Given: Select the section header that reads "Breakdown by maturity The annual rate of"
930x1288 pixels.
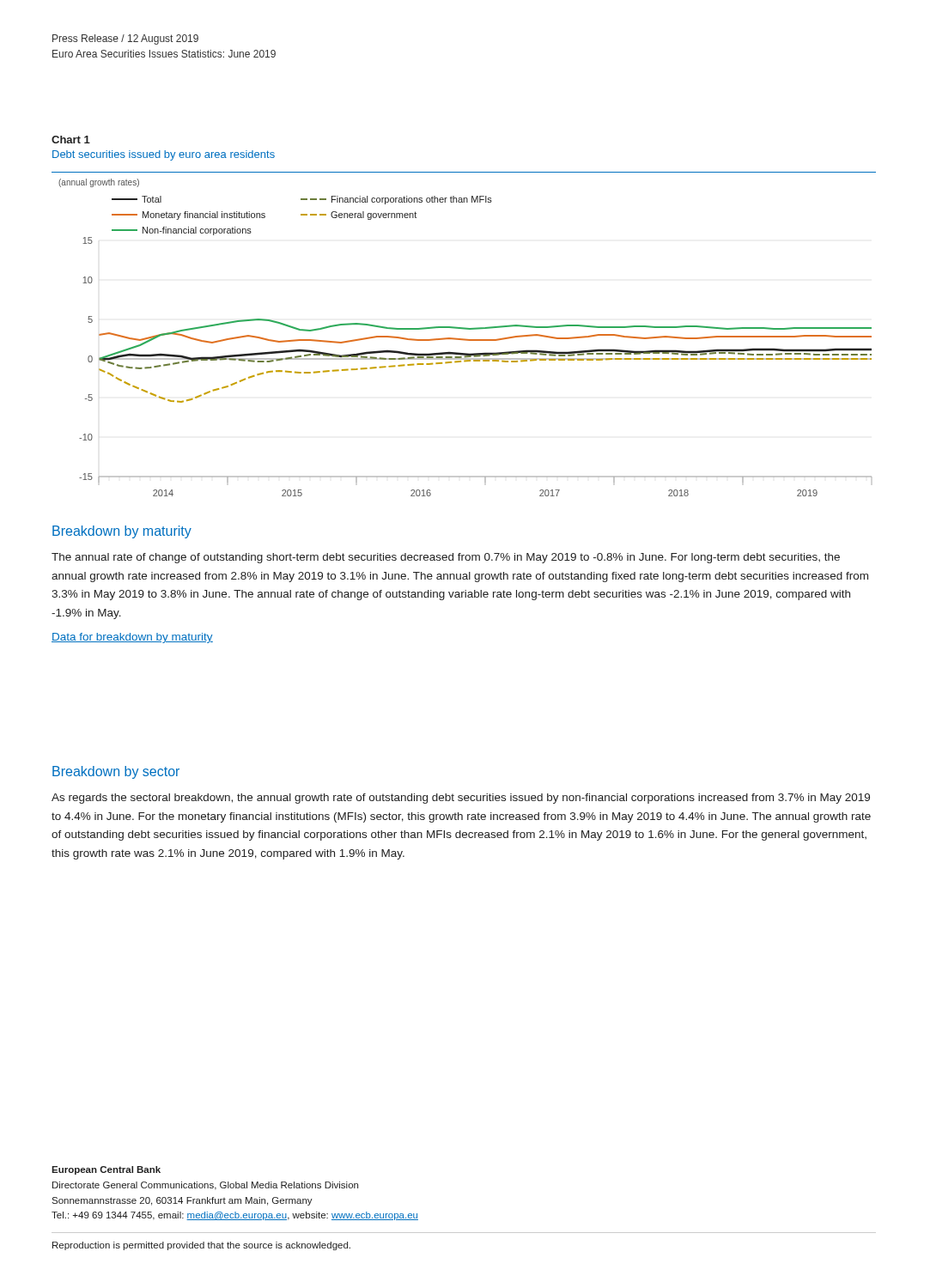Looking at the screenshot, I should pos(464,584).
